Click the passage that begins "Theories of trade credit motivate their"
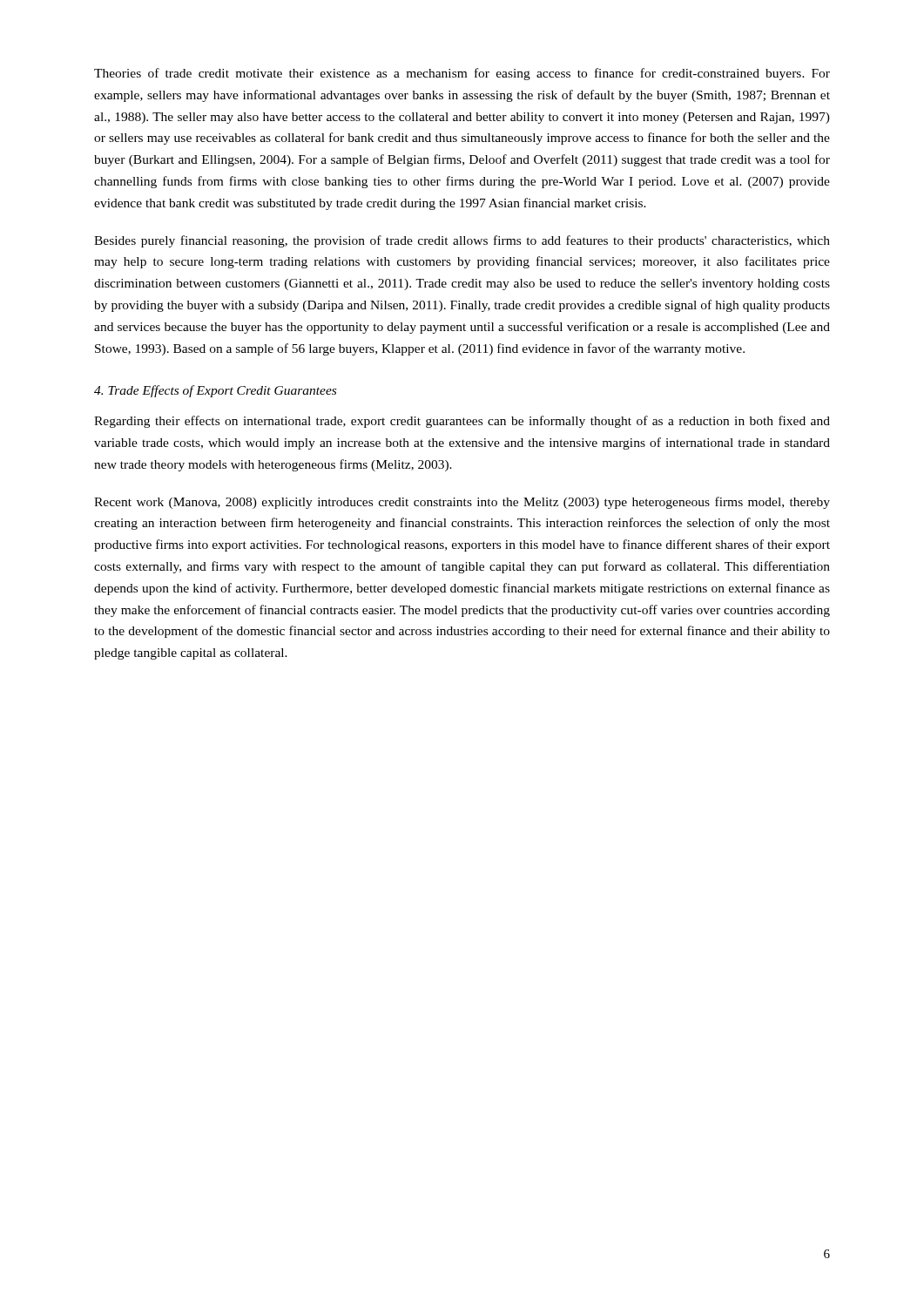Image resolution: width=924 pixels, height=1307 pixels. 462,138
